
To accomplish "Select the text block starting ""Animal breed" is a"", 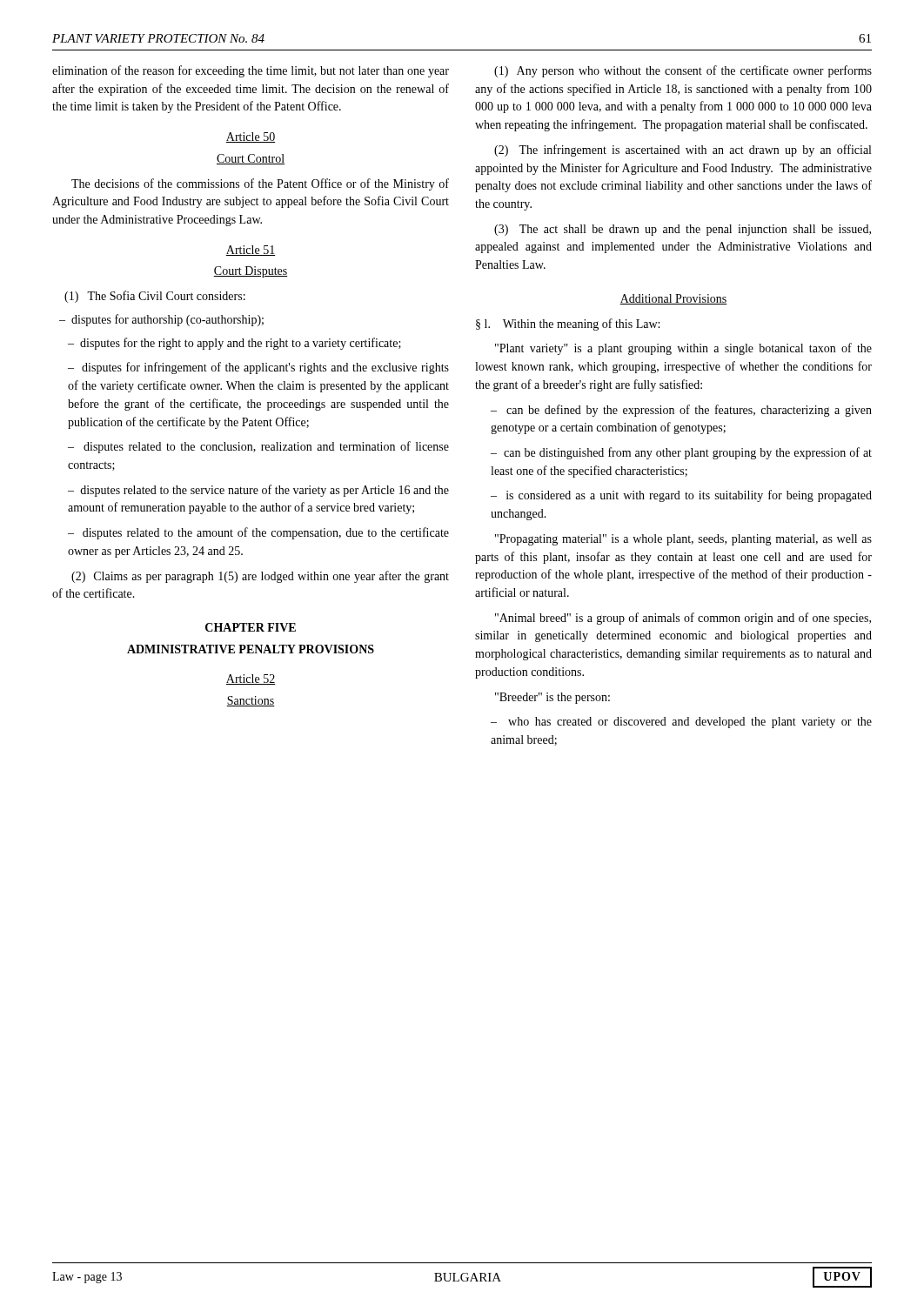I will pyautogui.click(x=673, y=645).
